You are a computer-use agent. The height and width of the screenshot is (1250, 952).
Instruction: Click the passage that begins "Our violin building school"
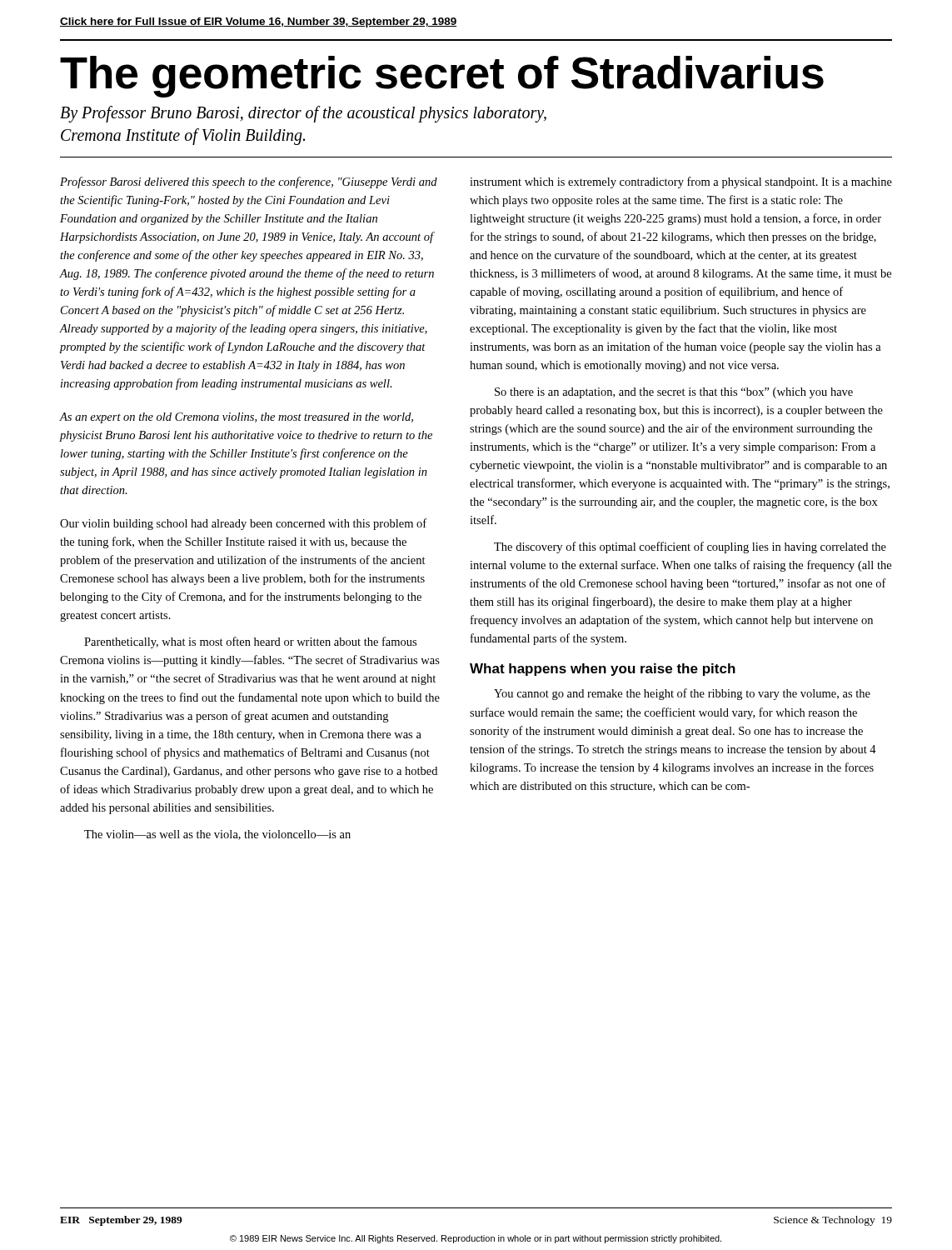[252, 679]
